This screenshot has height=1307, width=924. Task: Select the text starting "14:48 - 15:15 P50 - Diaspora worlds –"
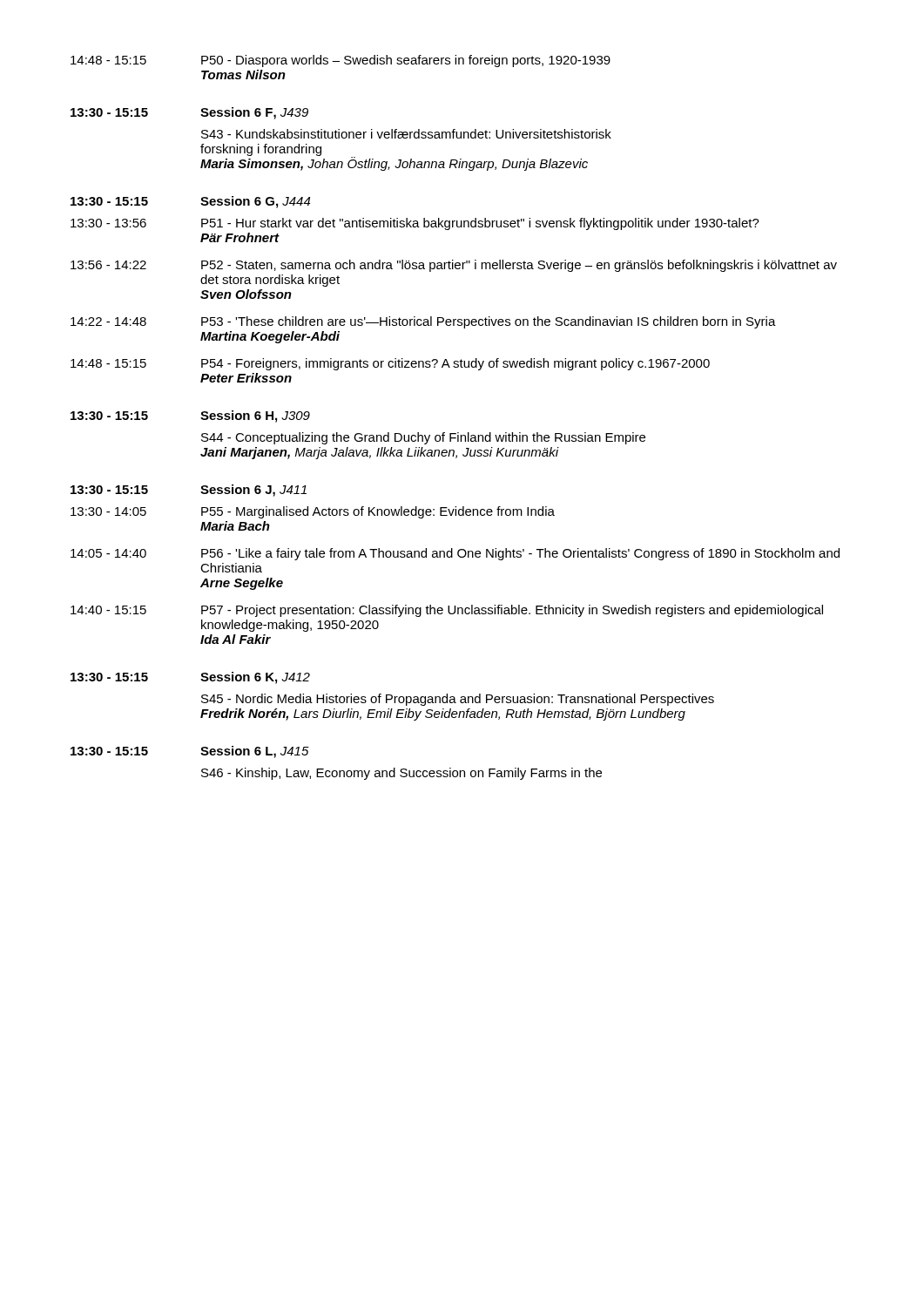point(462,67)
